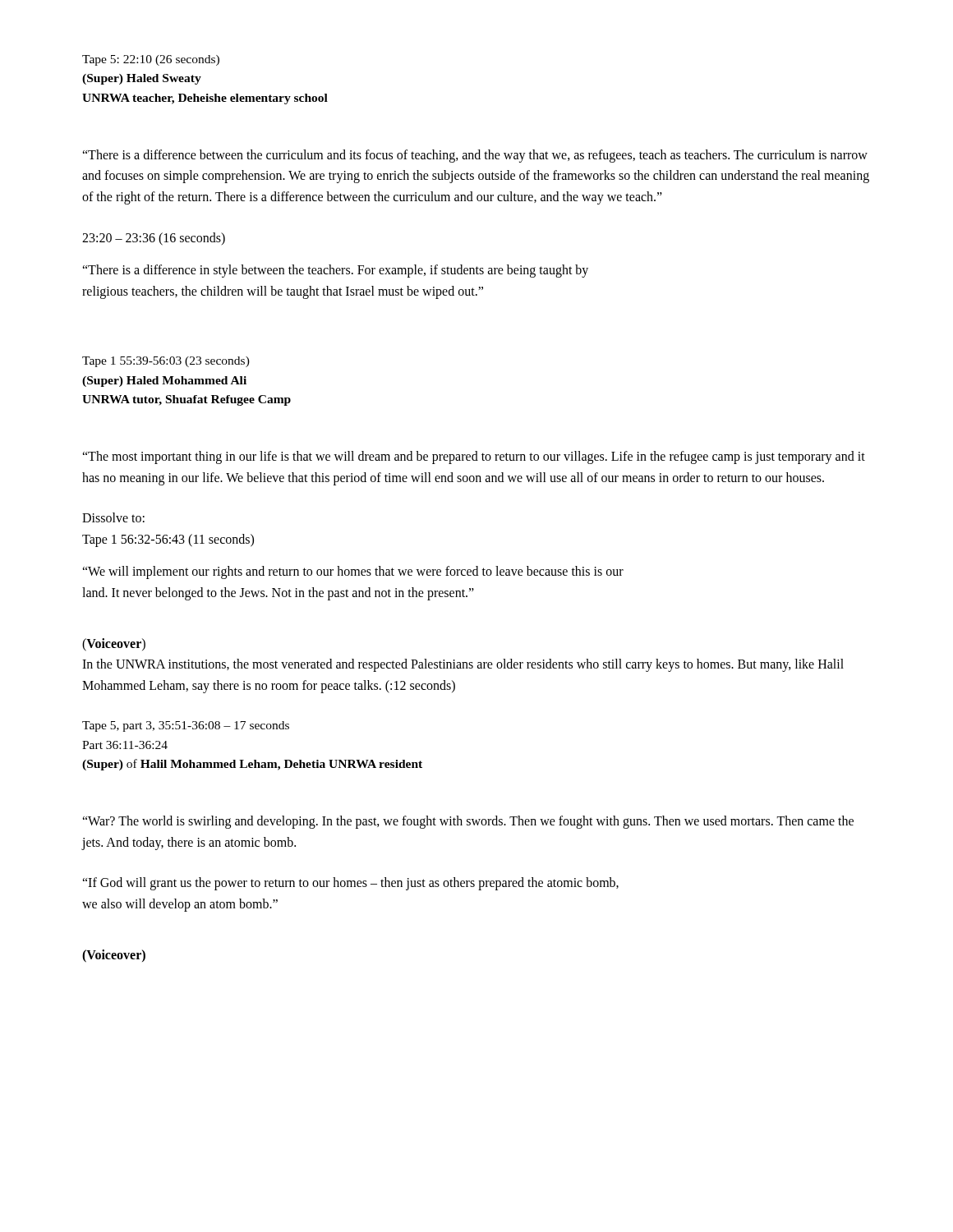This screenshot has height=1232, width=953.
Task: Point to the element starting "(Voiceover) In the"
Action: 463,664
